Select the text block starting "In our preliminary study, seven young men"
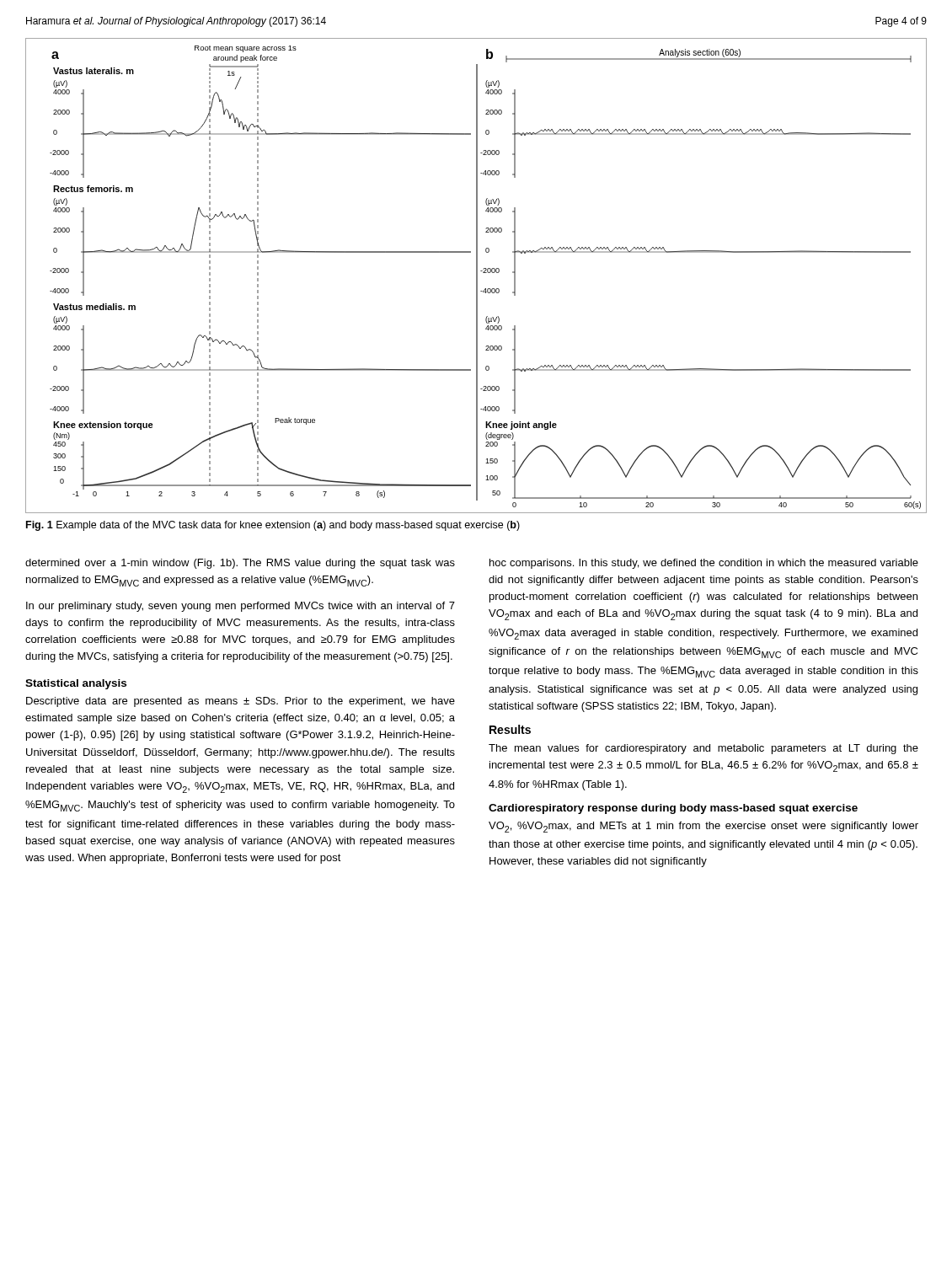The width and height of the screenshot is (952, 1264). pos(240,631)
